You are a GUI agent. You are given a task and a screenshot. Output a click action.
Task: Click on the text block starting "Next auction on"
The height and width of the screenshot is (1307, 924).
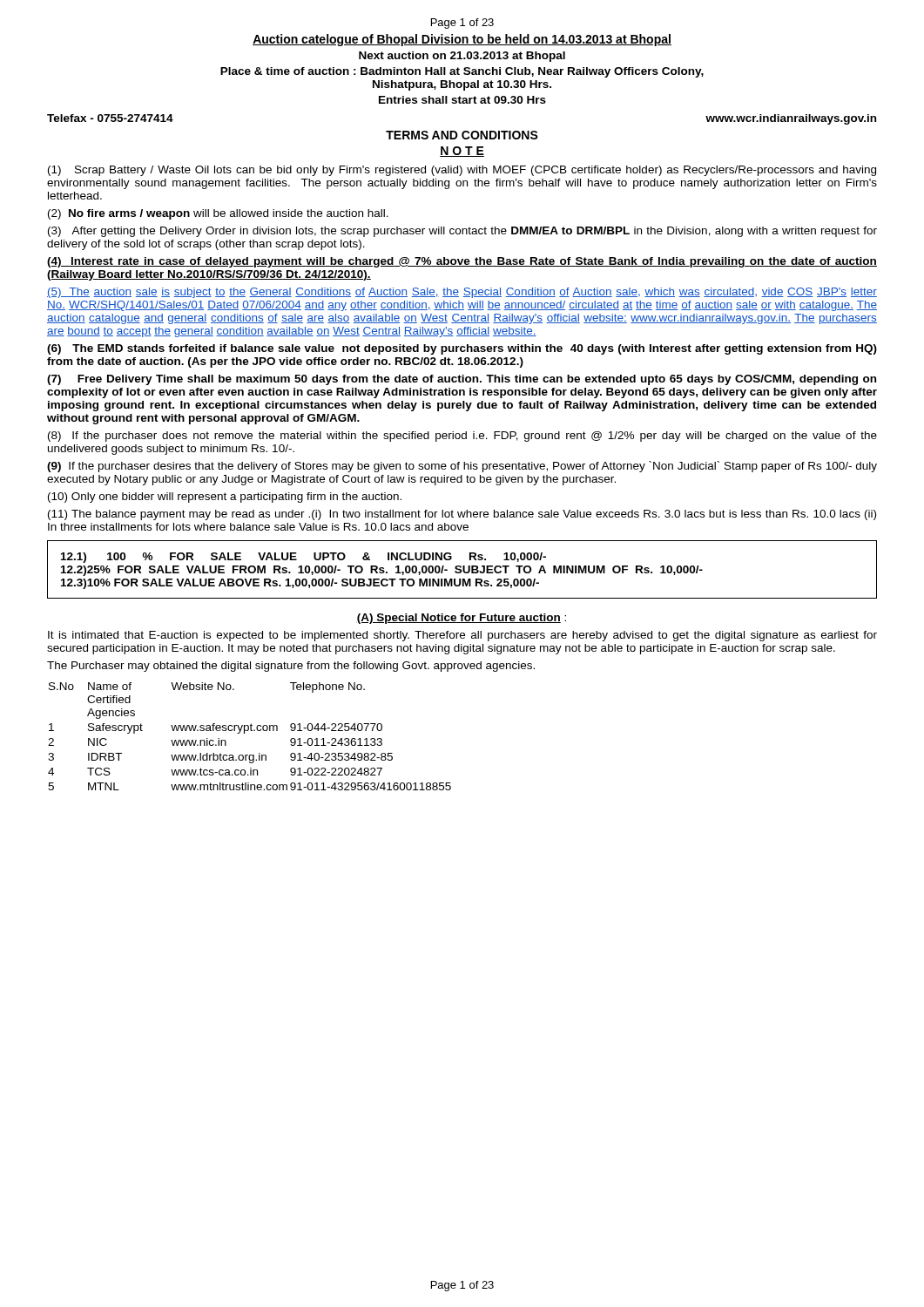click(x=462, y=55)
